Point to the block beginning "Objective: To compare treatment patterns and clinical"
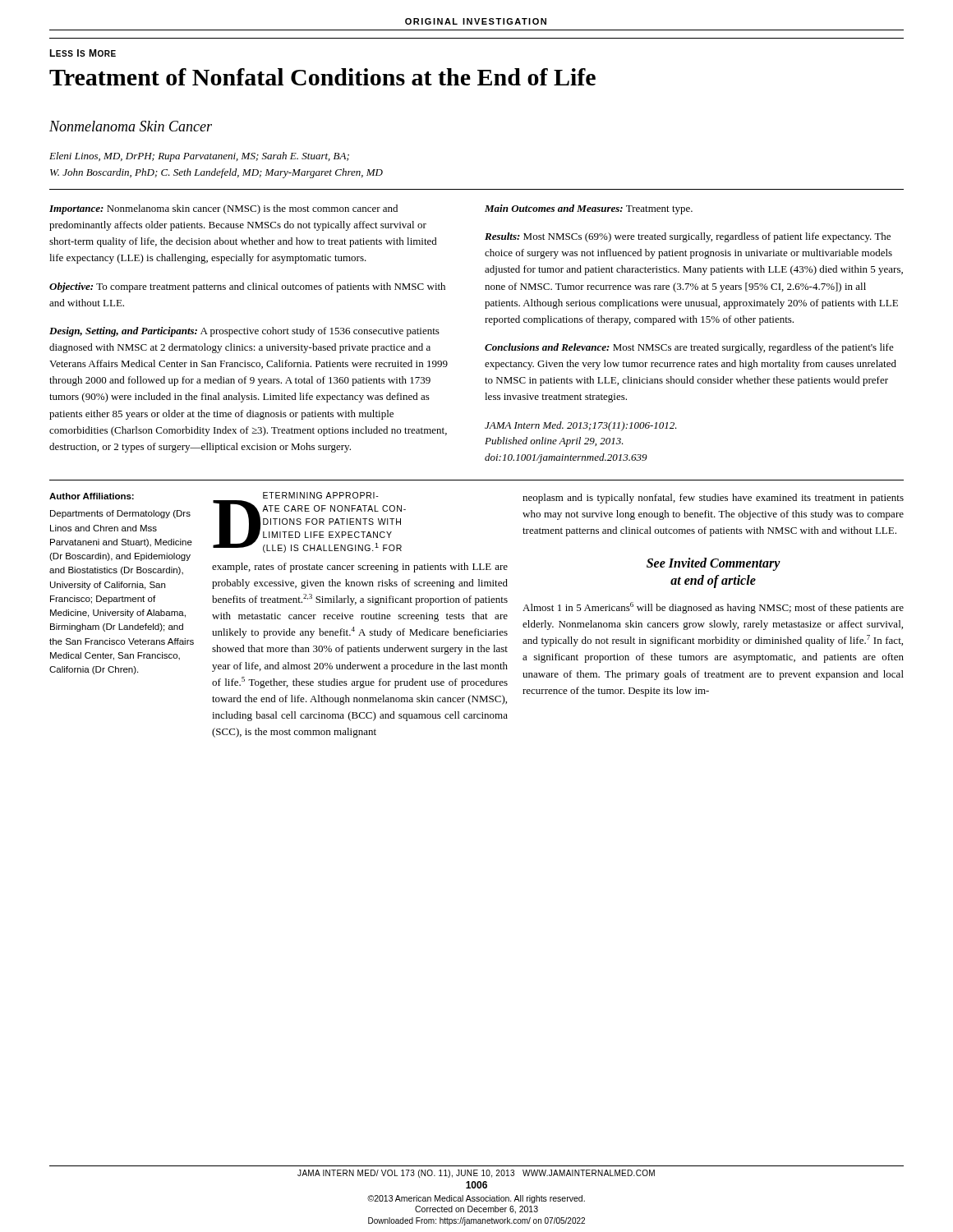Screen dimensions: 1232x953 [x=248, y=294]
